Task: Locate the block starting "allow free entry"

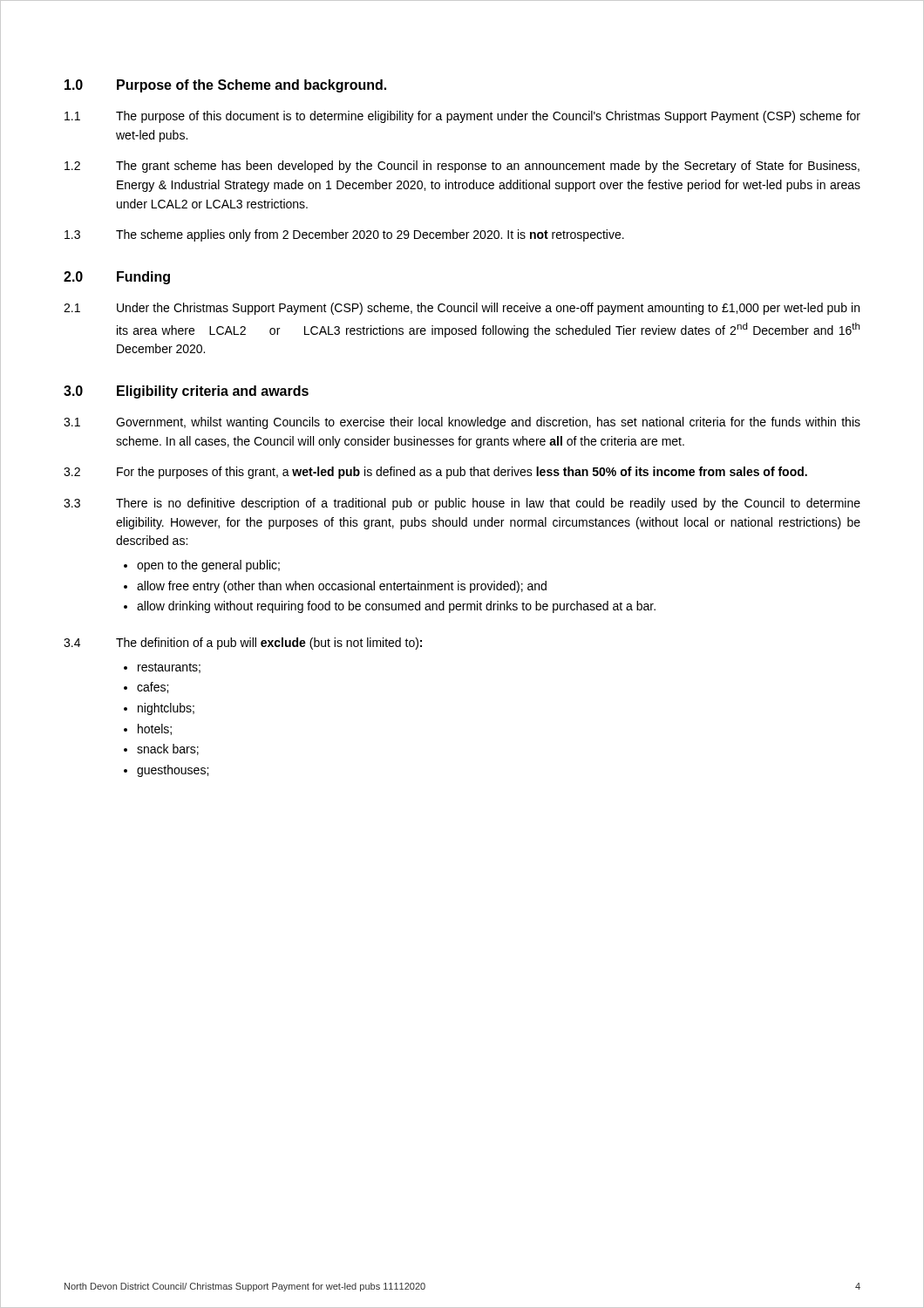Action: [x=342, y=586]
